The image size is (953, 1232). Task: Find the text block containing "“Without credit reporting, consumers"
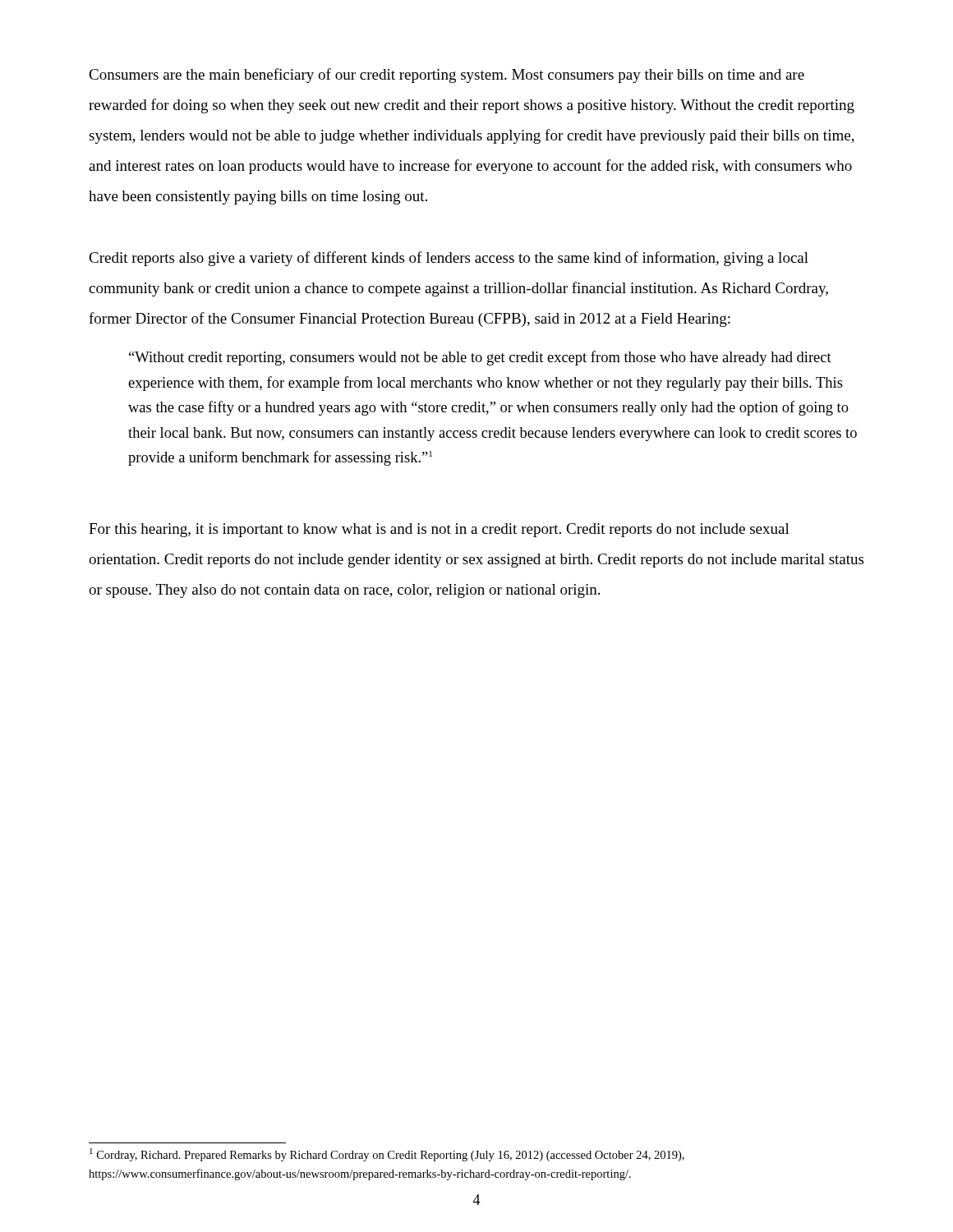[493, 408]
